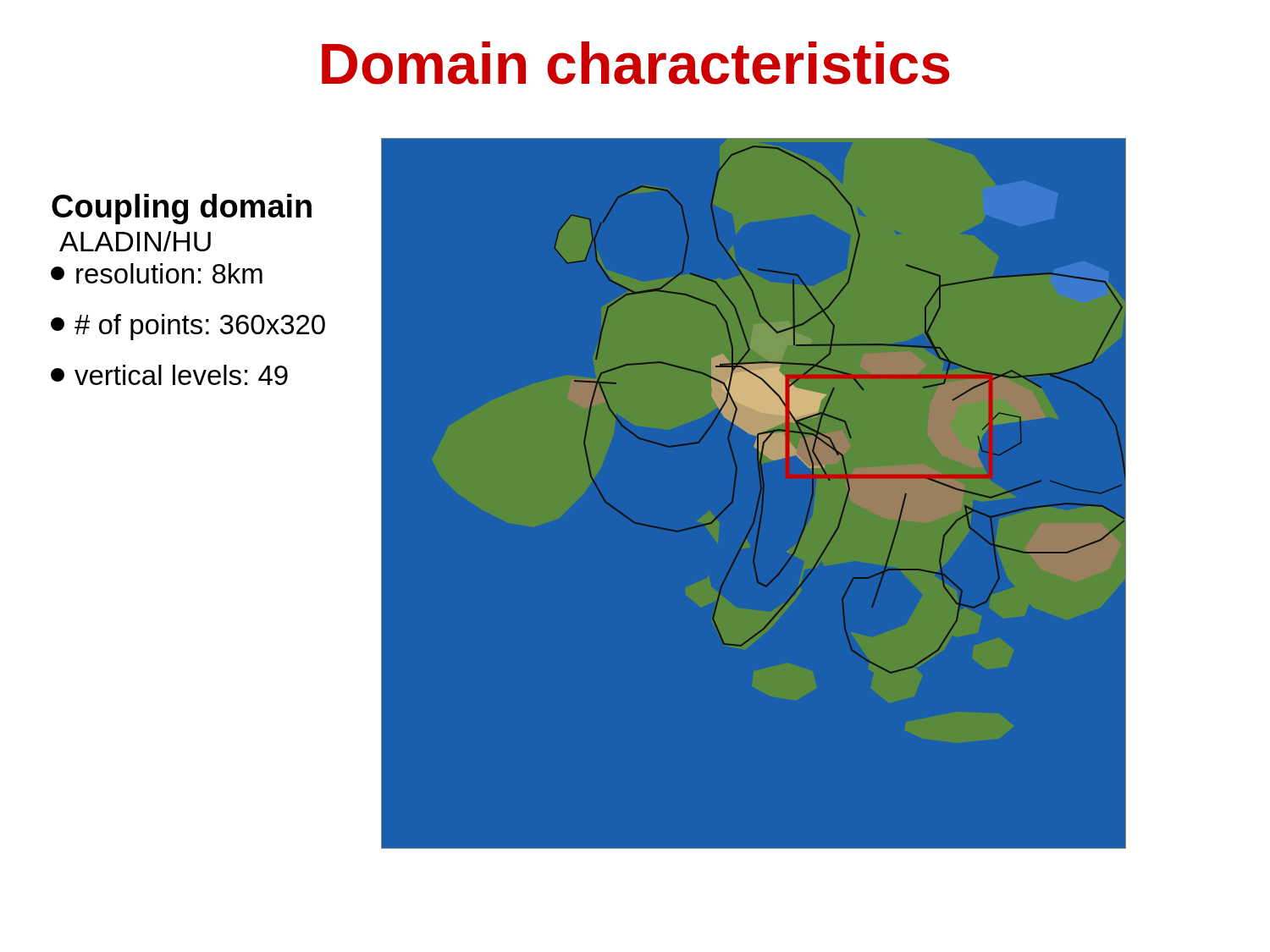Viewport: 1270px width, 952px height.
Task: Navigate to the block starting "vertical levels: 49"
Action: pos(170,376)
